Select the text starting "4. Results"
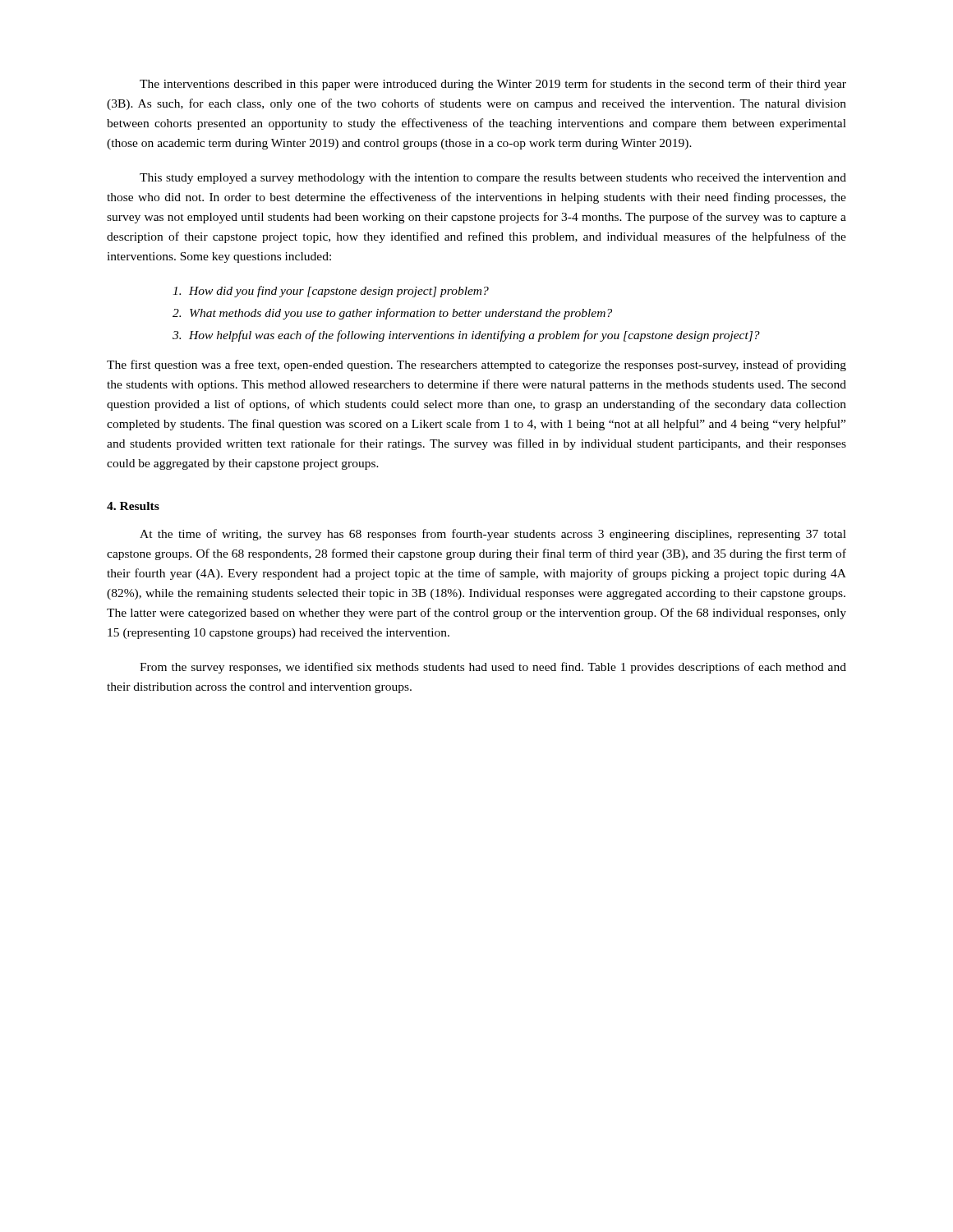953x1232 pixels. (x=133, y=506)
